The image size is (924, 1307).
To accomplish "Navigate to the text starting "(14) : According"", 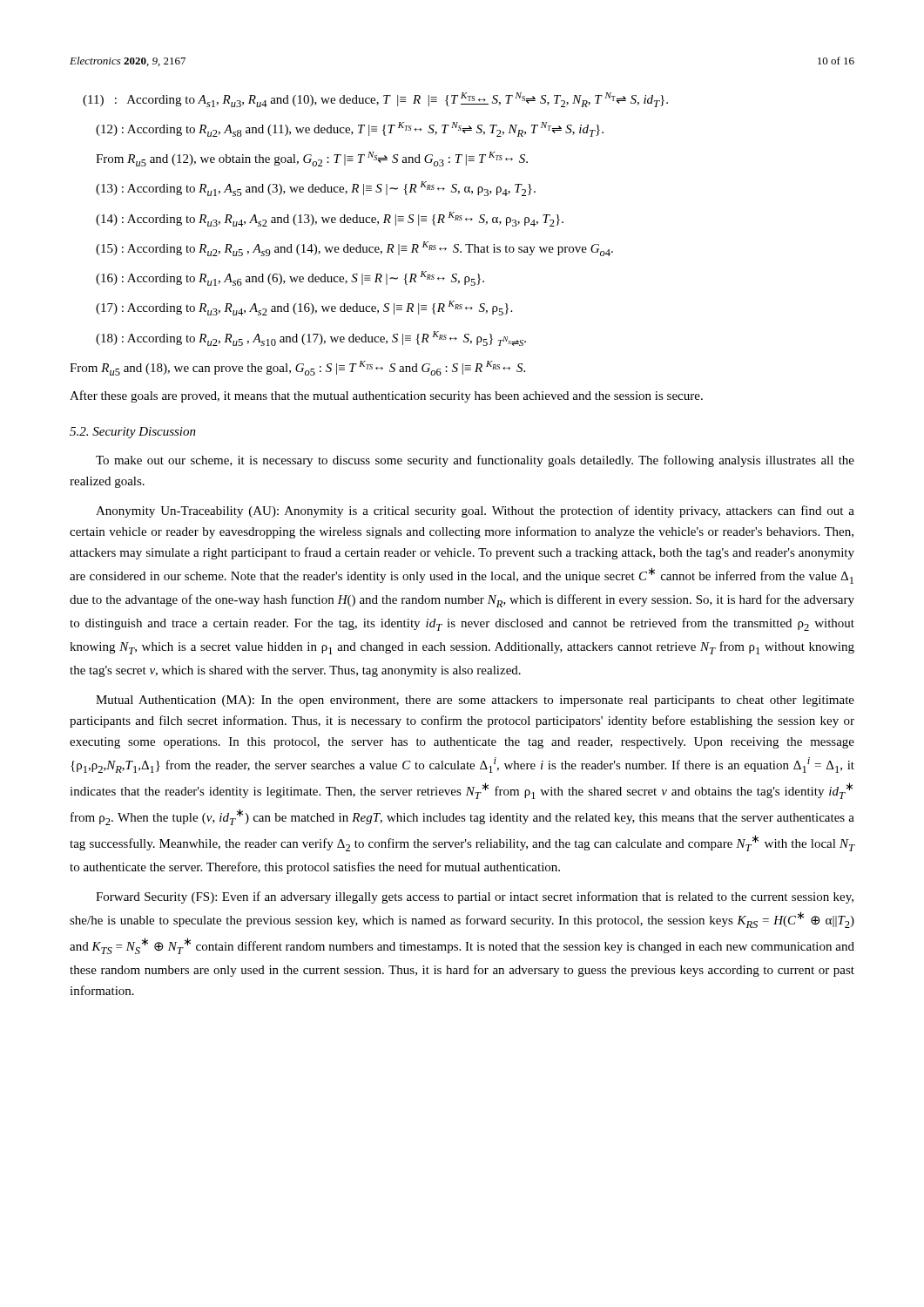I will [x=330, y=219].
